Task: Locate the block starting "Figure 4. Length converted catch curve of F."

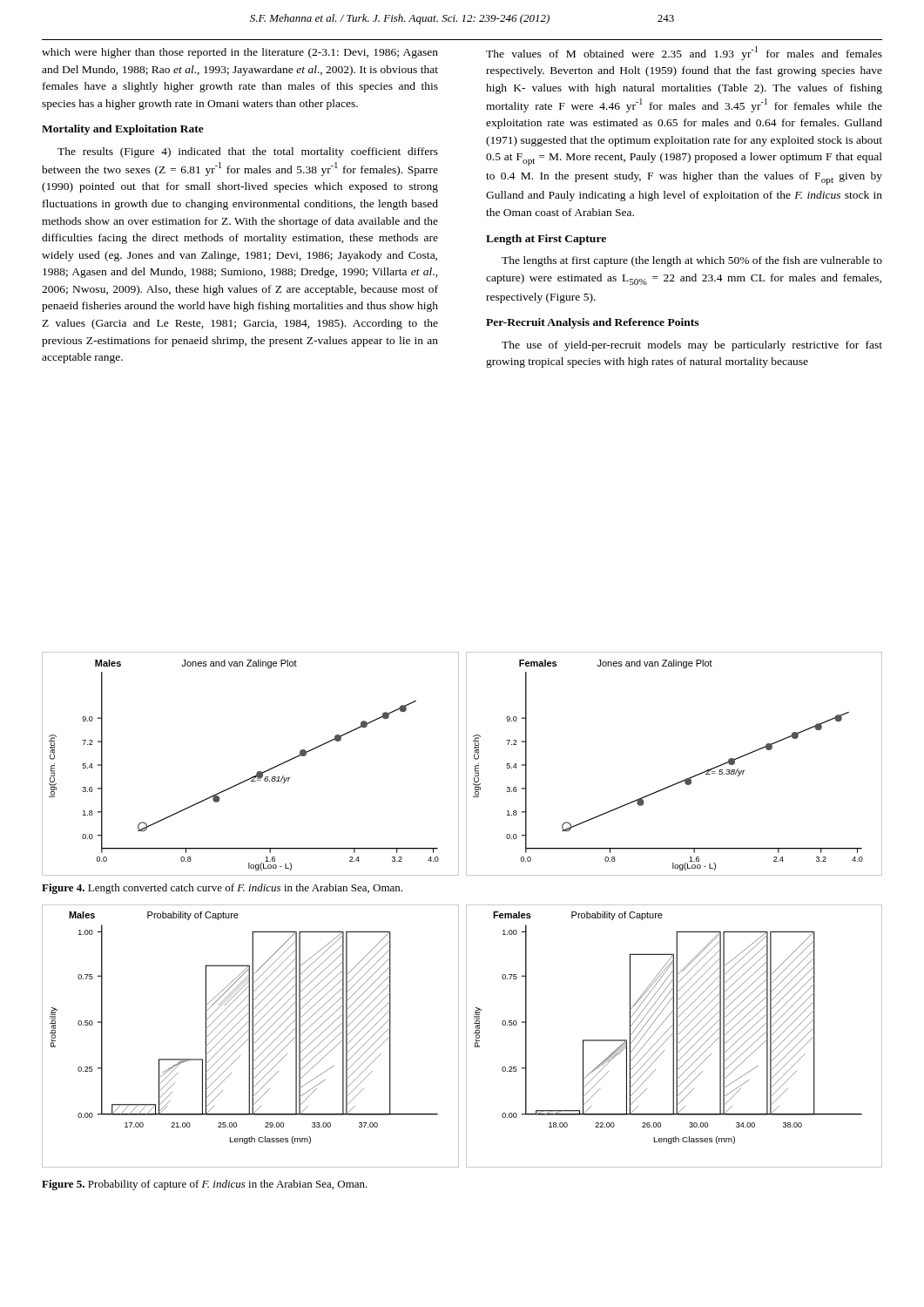Action: [x=222, y=887]
